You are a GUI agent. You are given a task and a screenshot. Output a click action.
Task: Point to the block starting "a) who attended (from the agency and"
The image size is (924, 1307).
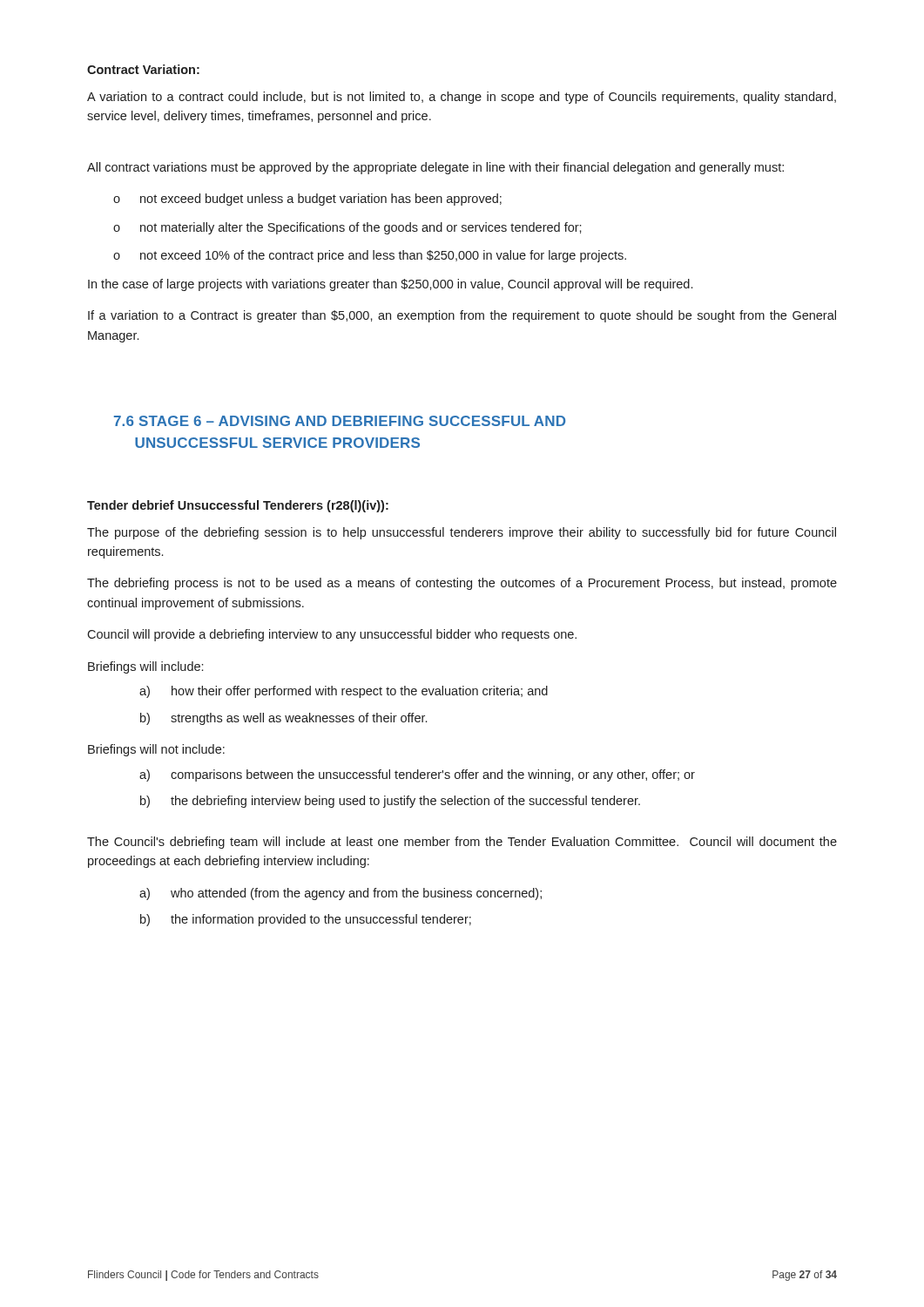[488, 893]
